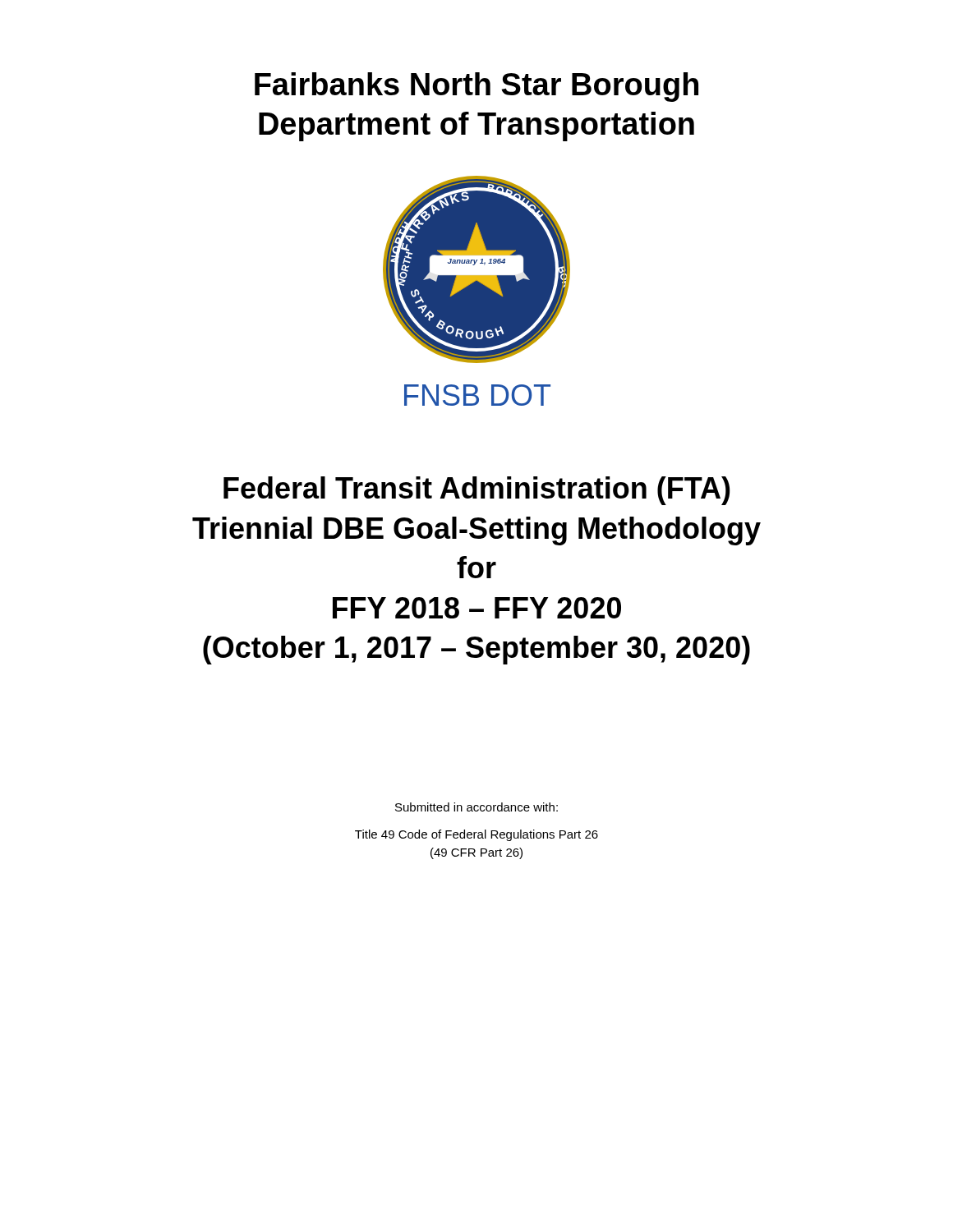Locate the passage starting "Submitted in accordance with:"
The image size is (953, 1232).
[476, 807]
